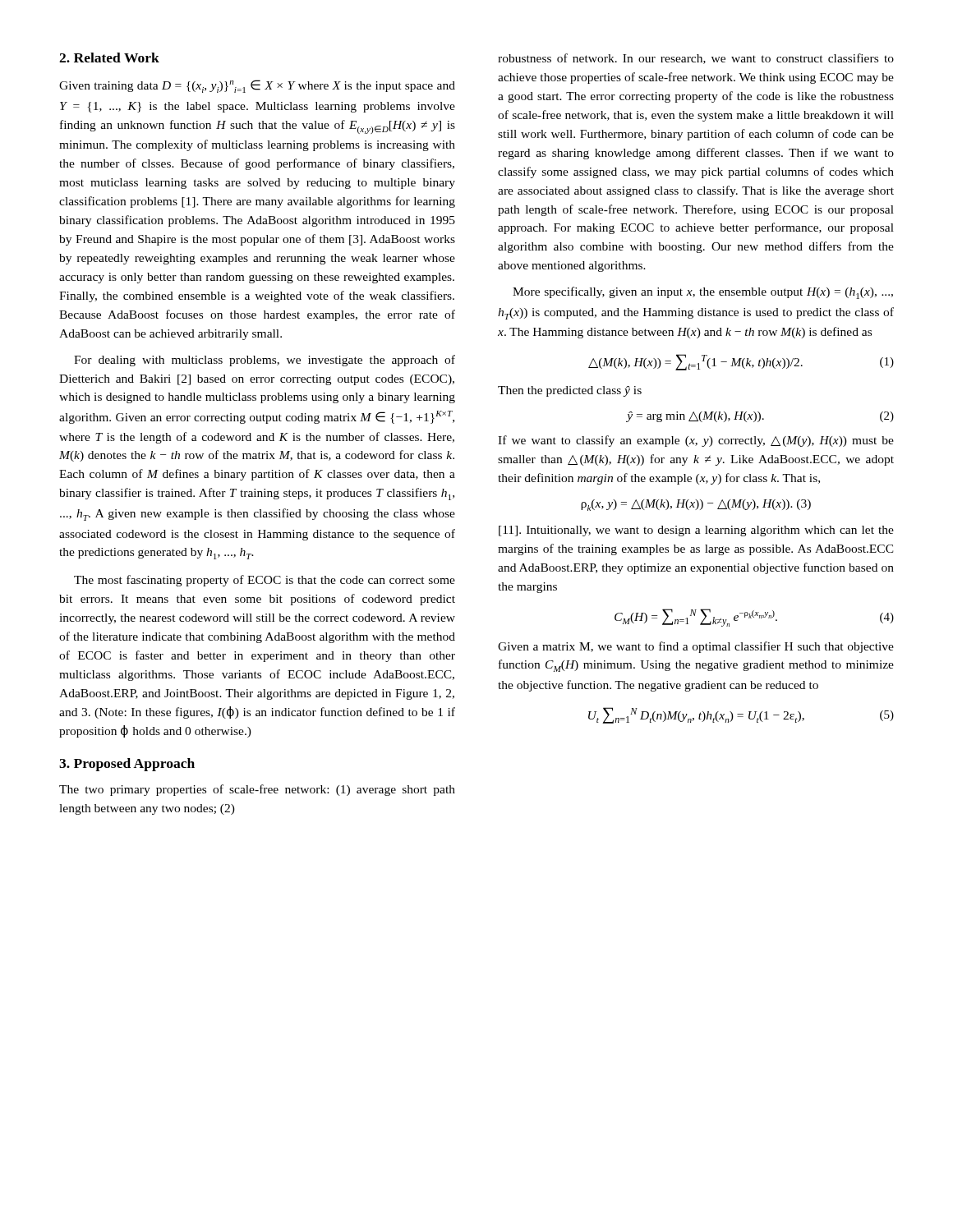Point to the region starting "Given training data D = {(xi, yi)}ni=1"

(x=257, y=408)
